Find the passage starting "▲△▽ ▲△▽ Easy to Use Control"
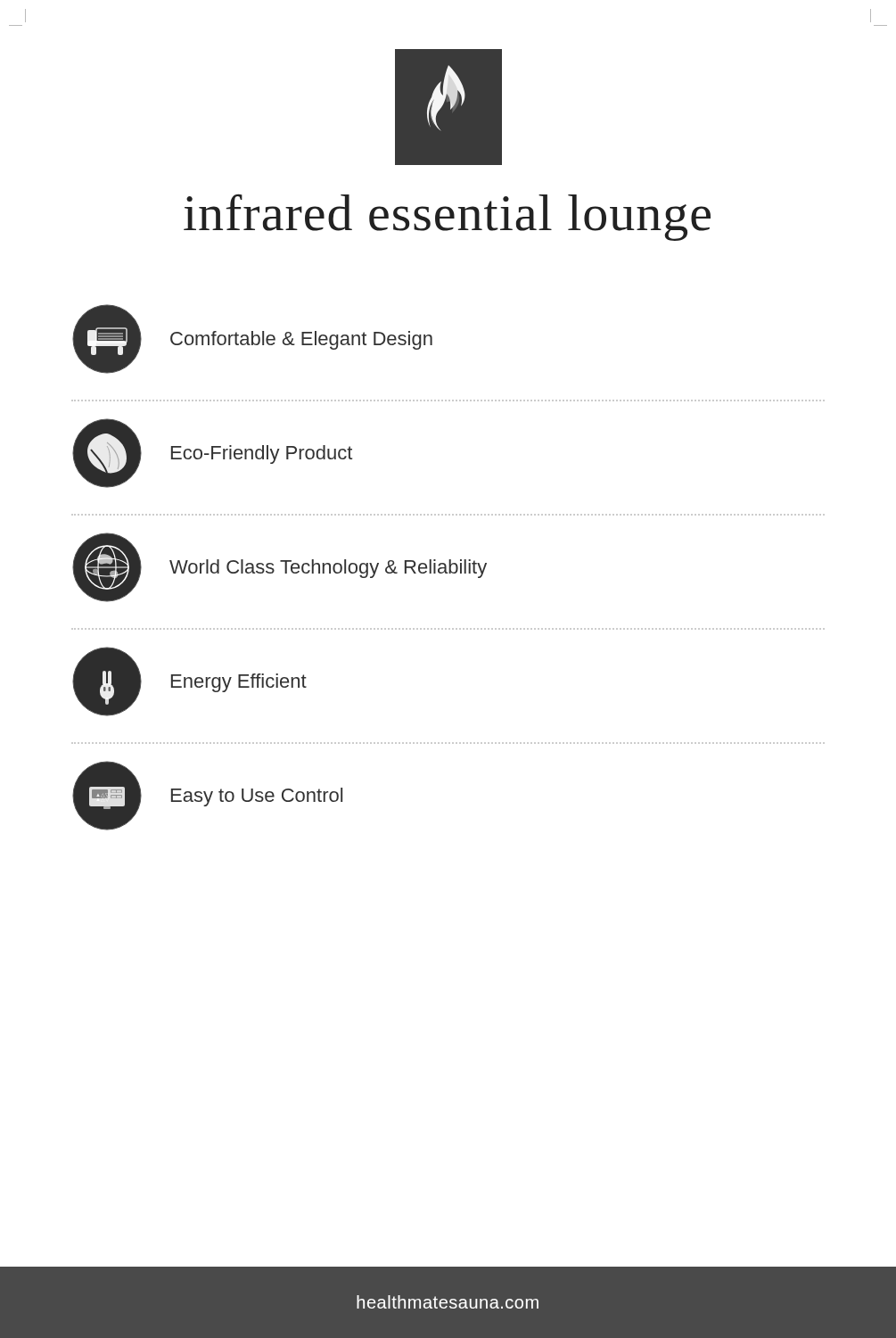896x1338 pixels. coord(208,796)
